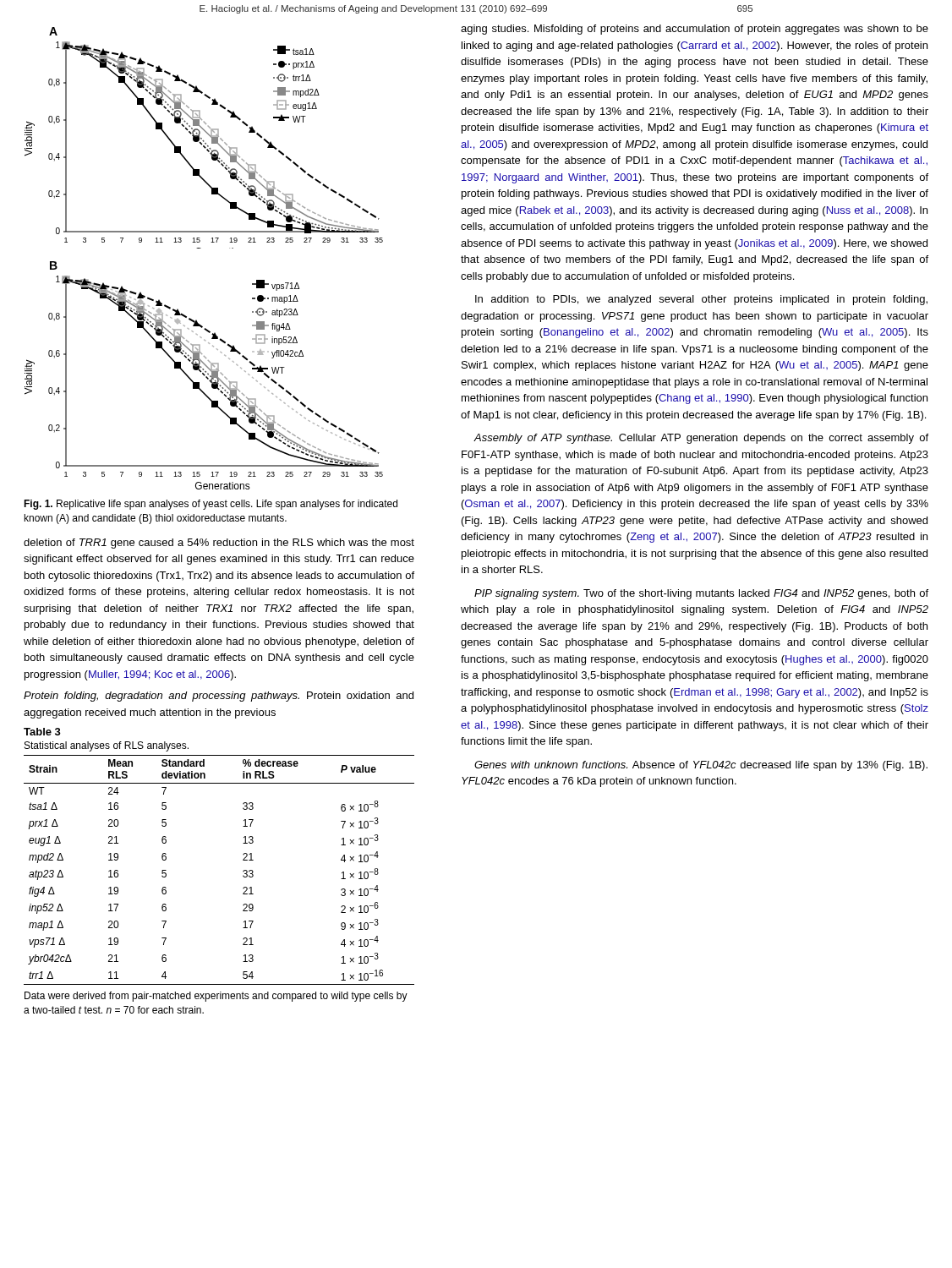Click the table

[x=219, y=870]
